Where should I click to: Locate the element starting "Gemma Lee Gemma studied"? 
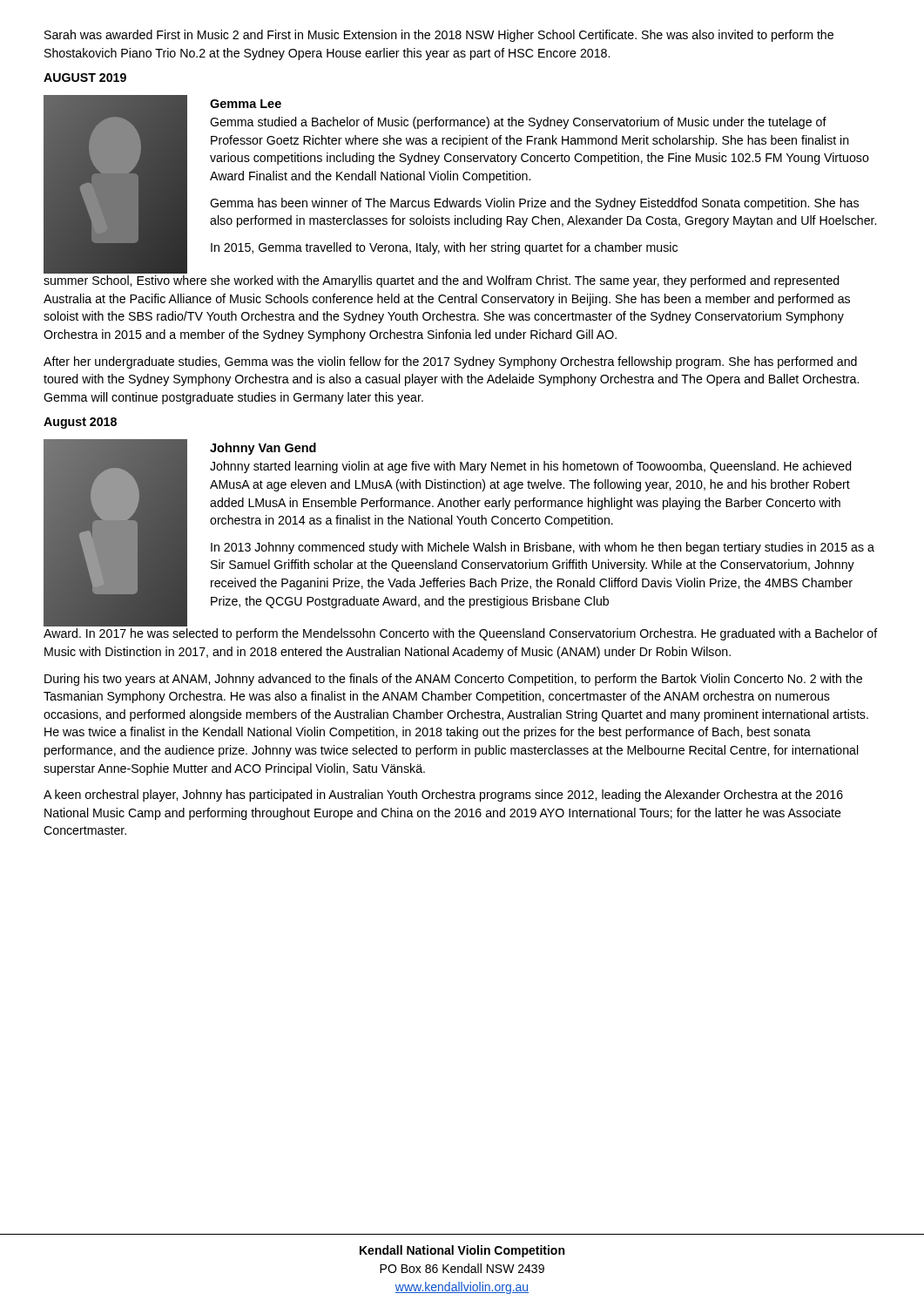tap(539, 140)
